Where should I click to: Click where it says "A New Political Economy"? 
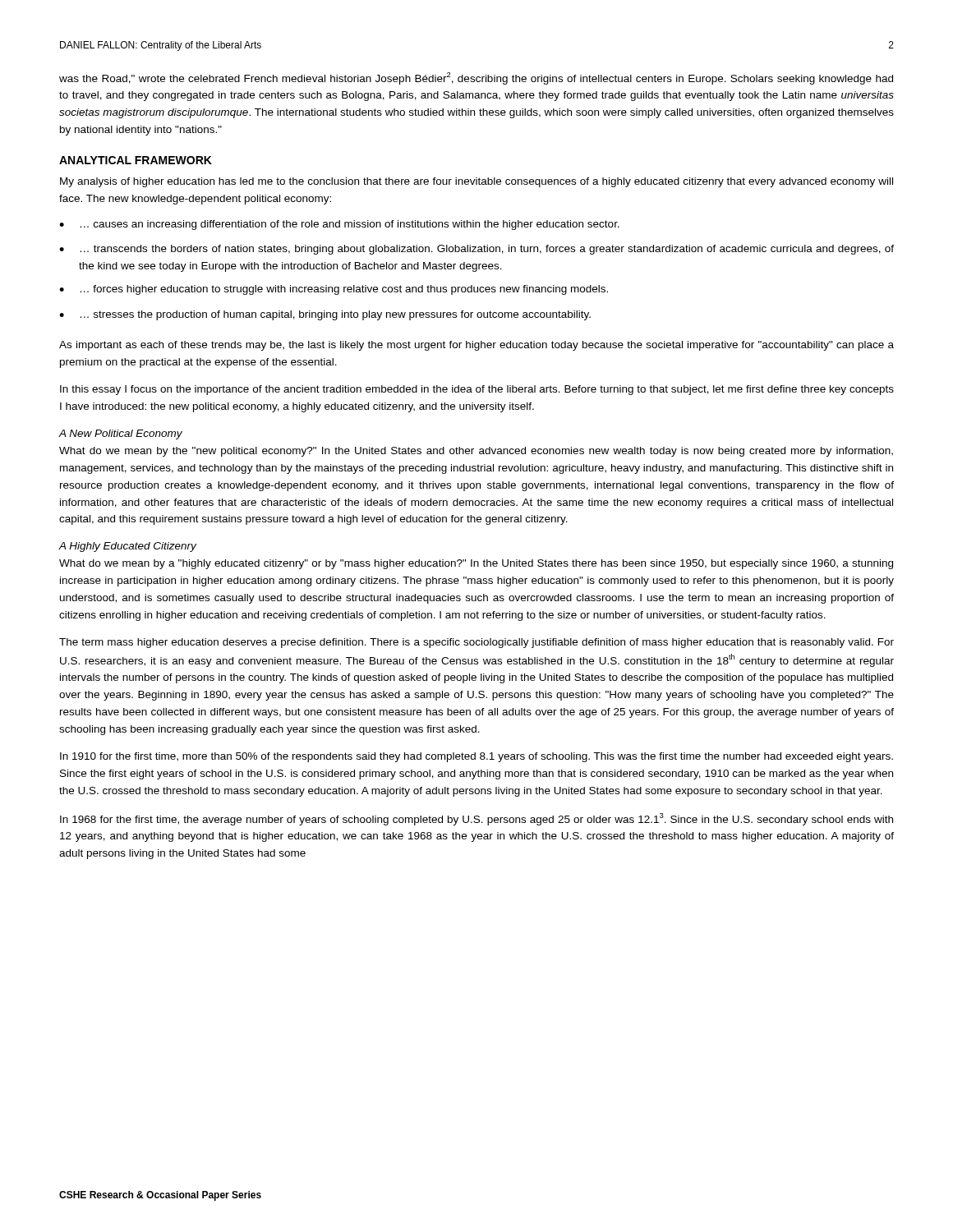pos(121,433)
